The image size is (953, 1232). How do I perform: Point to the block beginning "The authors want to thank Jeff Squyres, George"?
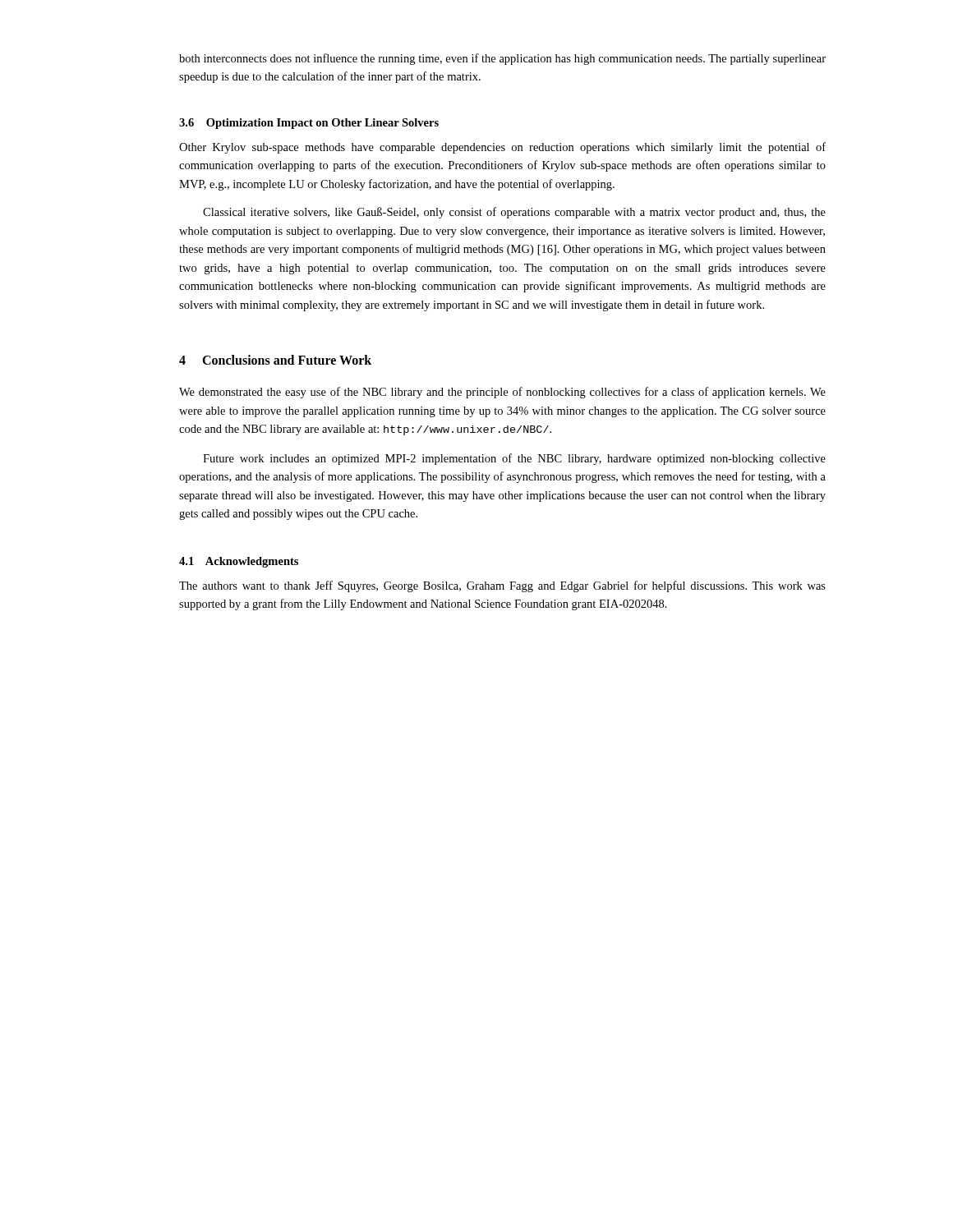click(x=502, y=595)
